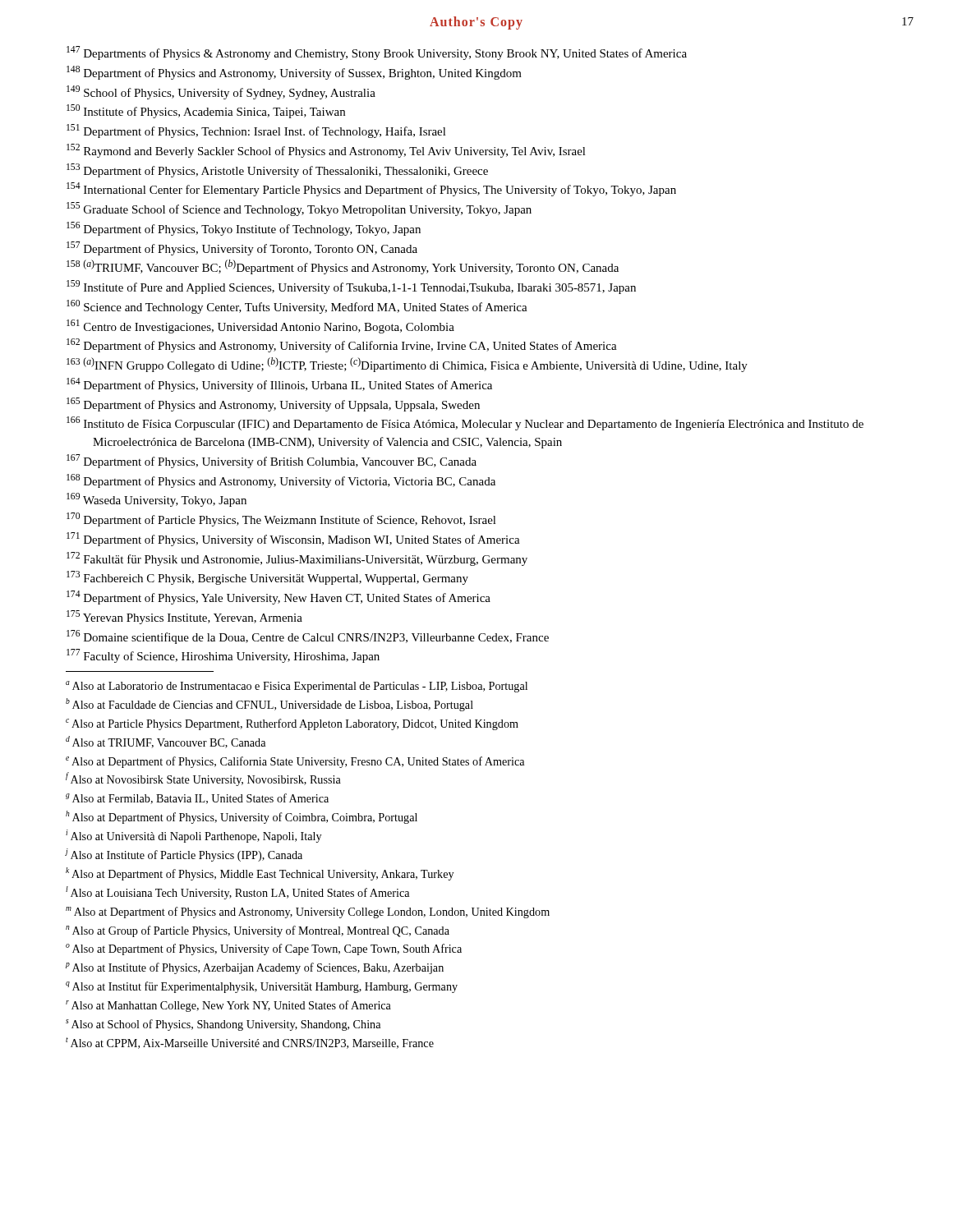Locate the text starting "l Also at Louisiana Tech University,"

click(x=238, y=891)
